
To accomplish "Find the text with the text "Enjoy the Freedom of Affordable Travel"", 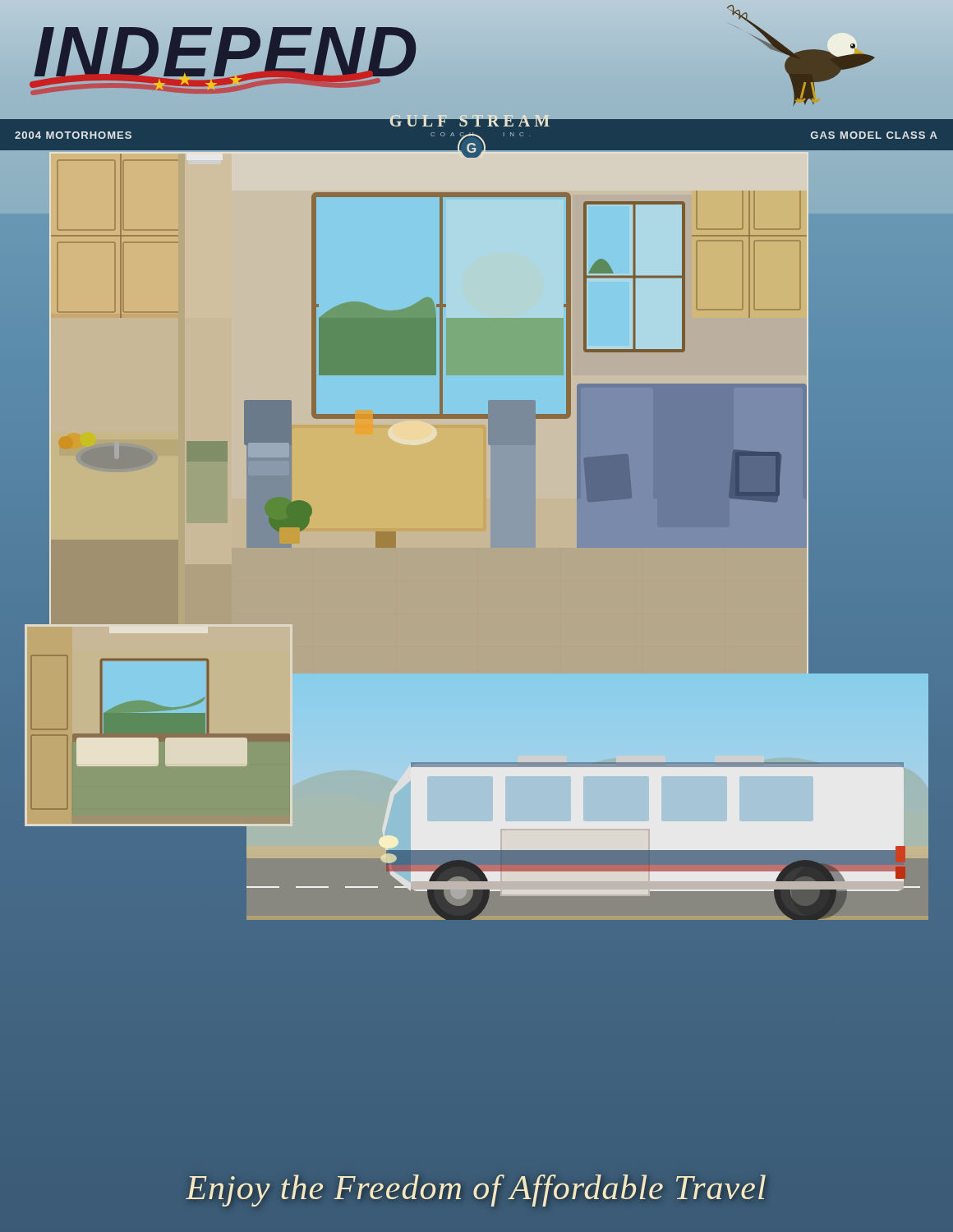I will (x=476, y=1188).
